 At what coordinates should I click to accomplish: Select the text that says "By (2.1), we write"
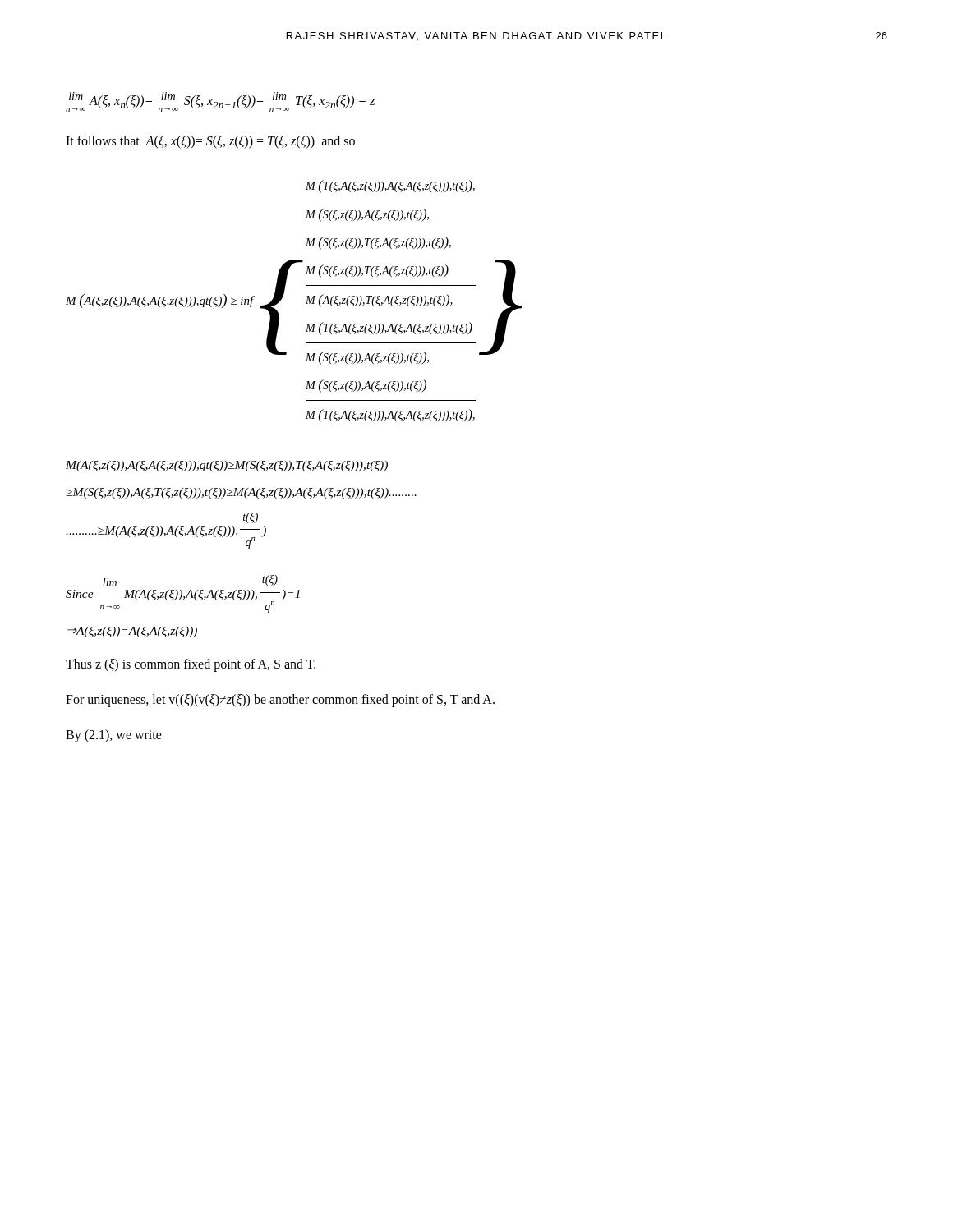pos(114,735)
